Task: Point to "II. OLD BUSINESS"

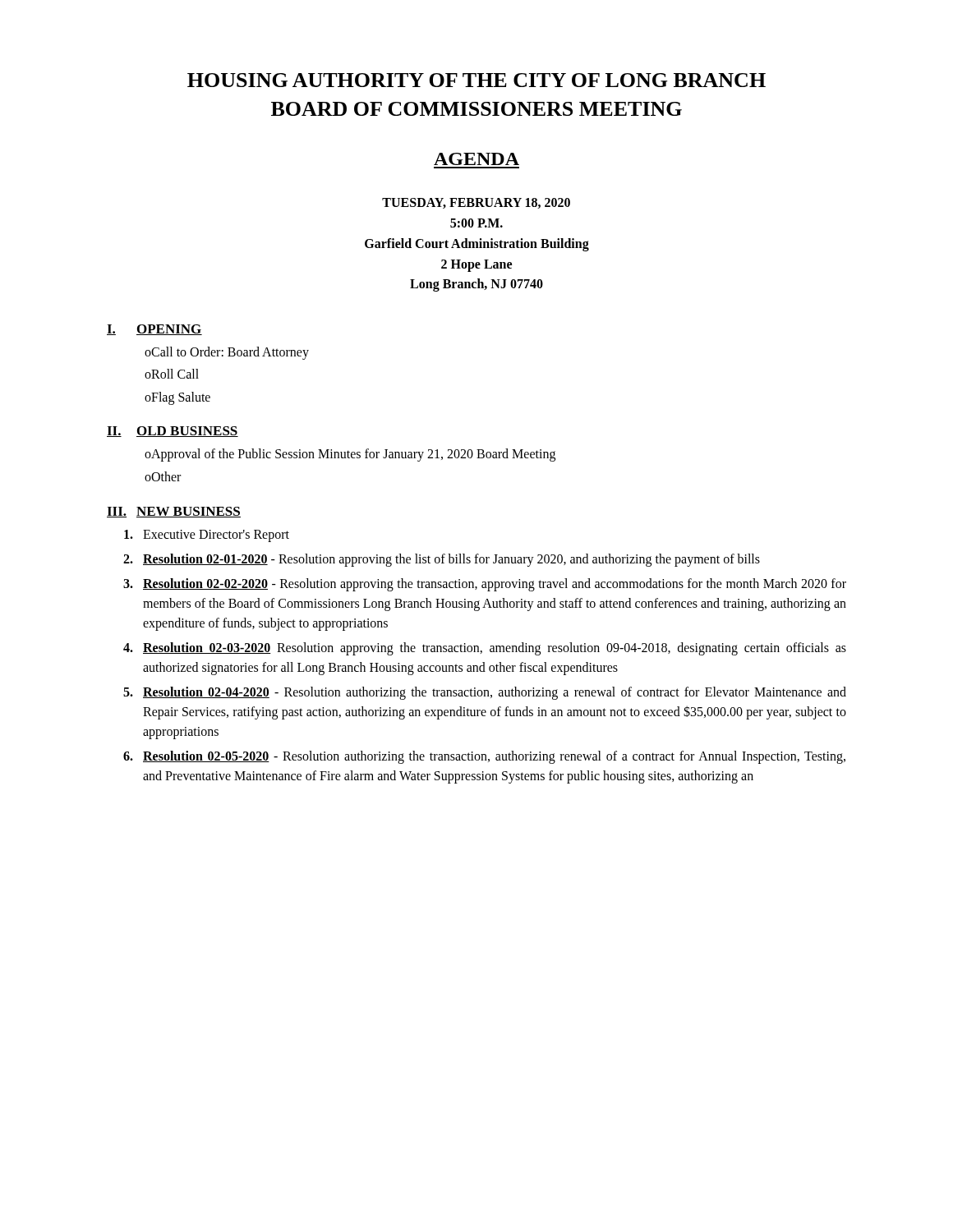Action: (172, 431)
